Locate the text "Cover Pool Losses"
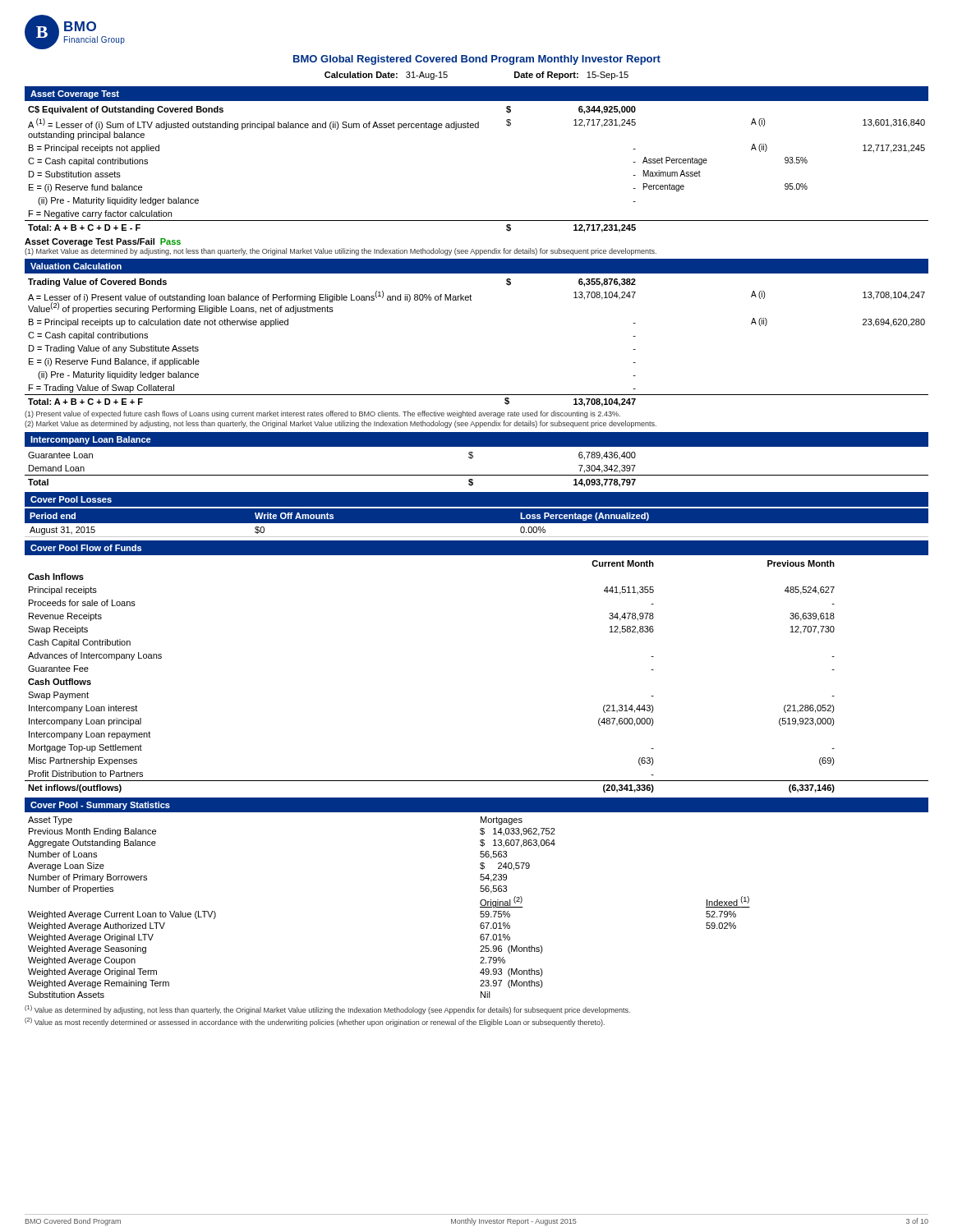The image size is (953, 1232). pyautogui.click(x=71, y=500)
